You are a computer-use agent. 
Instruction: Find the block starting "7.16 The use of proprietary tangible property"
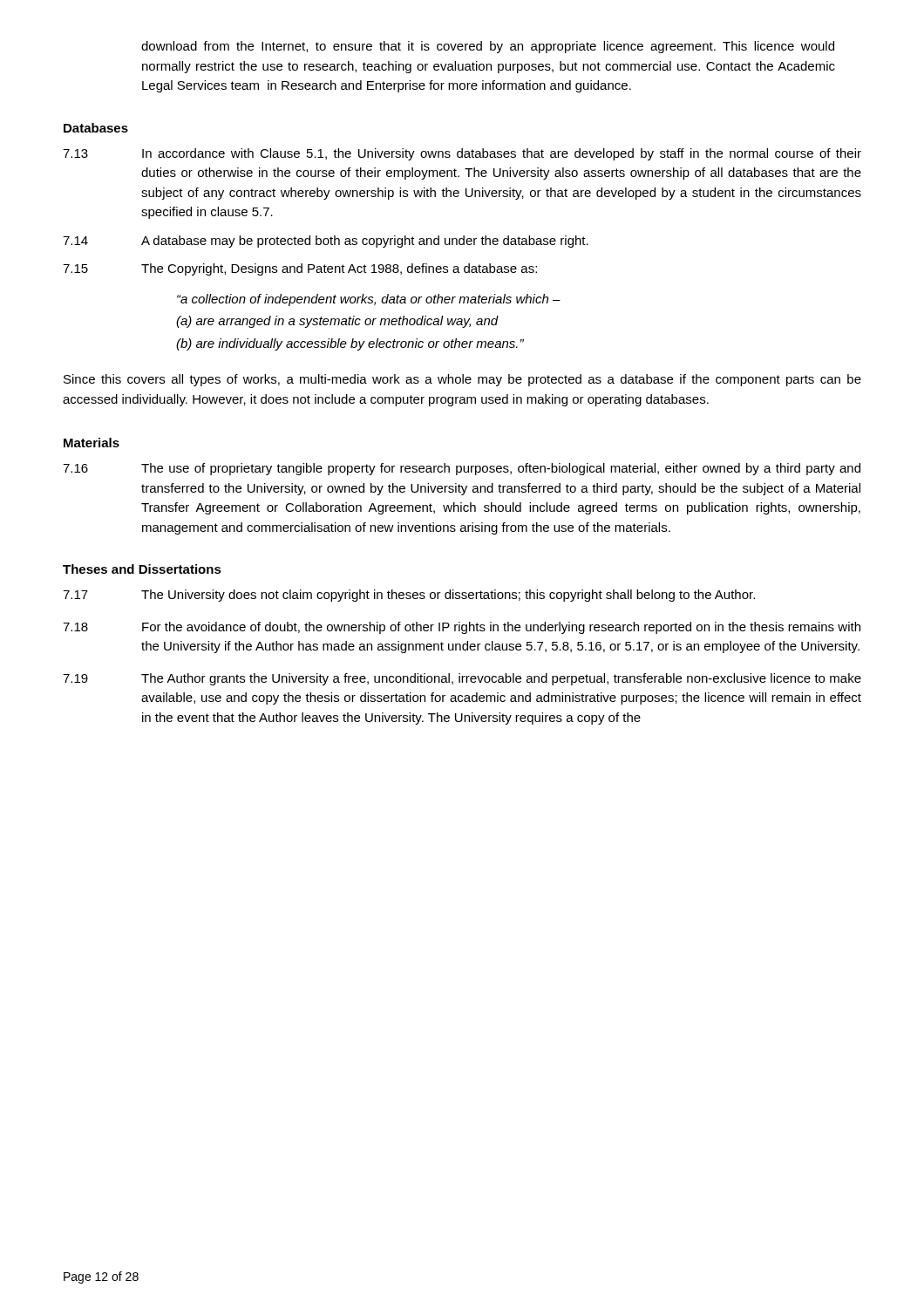462,498
